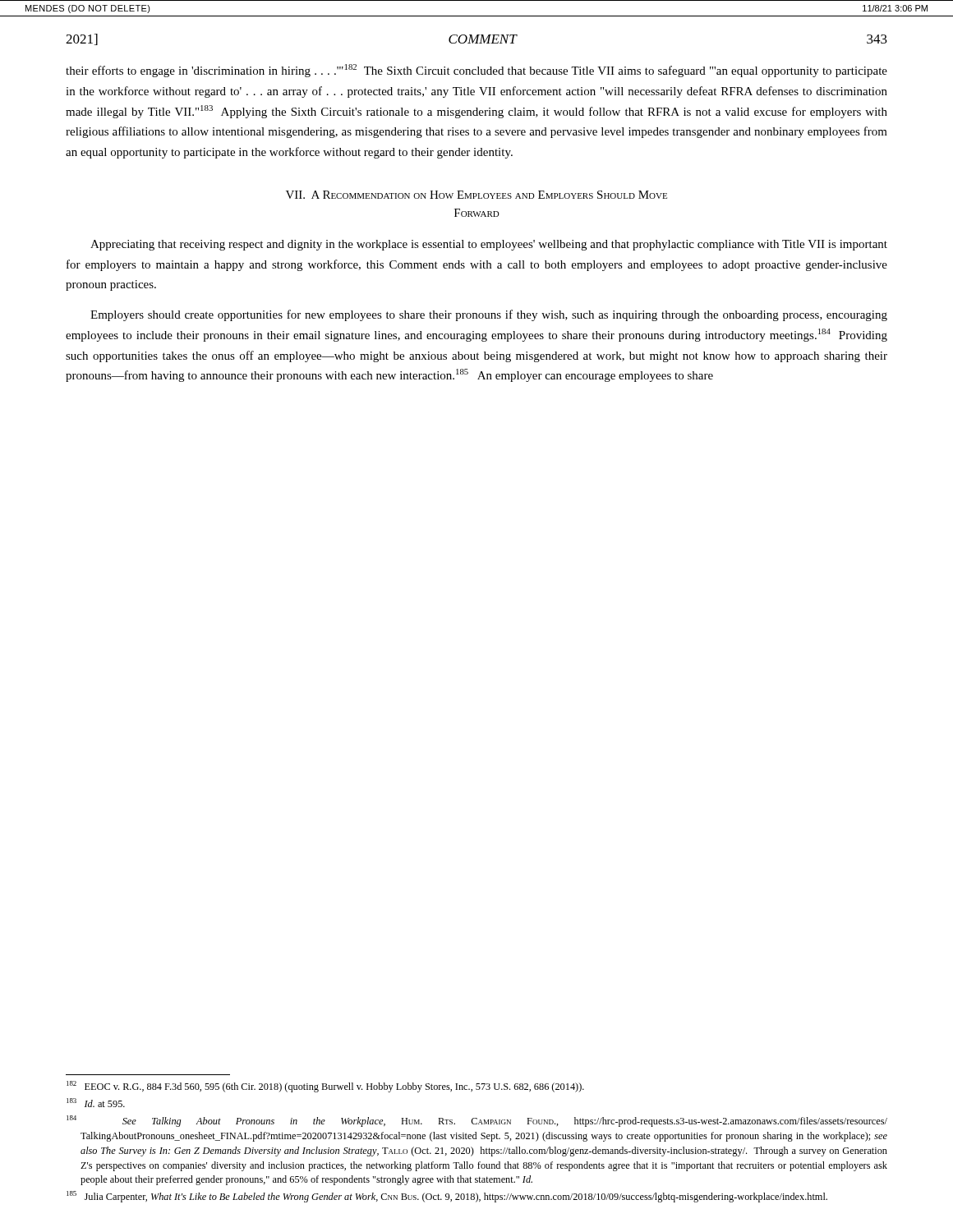Find the block on this page that starts "their efforts to"
Viewport: 953px width, 1232px height.
[476, 110]
